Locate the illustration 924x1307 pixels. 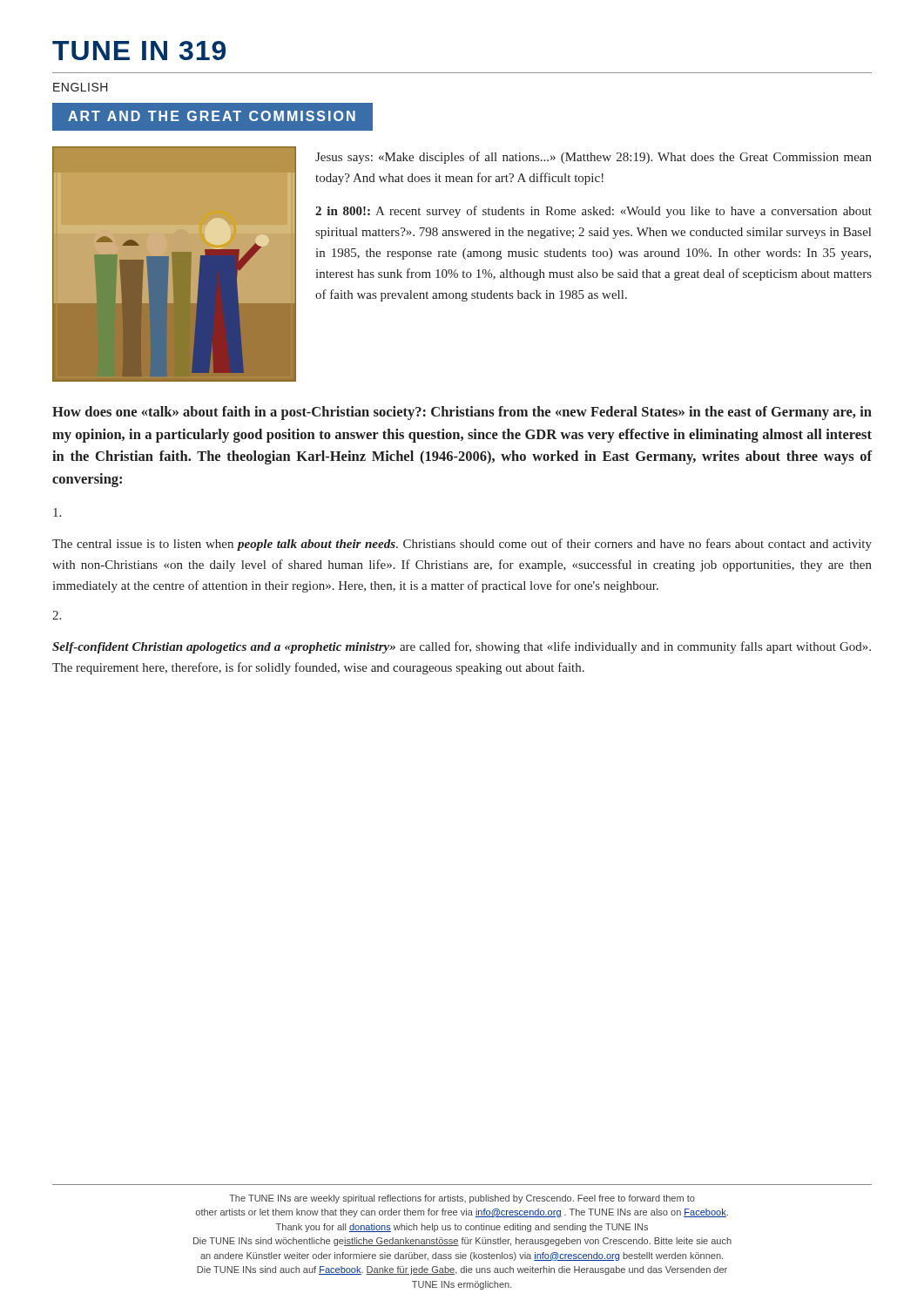click(x=174, y=266)
